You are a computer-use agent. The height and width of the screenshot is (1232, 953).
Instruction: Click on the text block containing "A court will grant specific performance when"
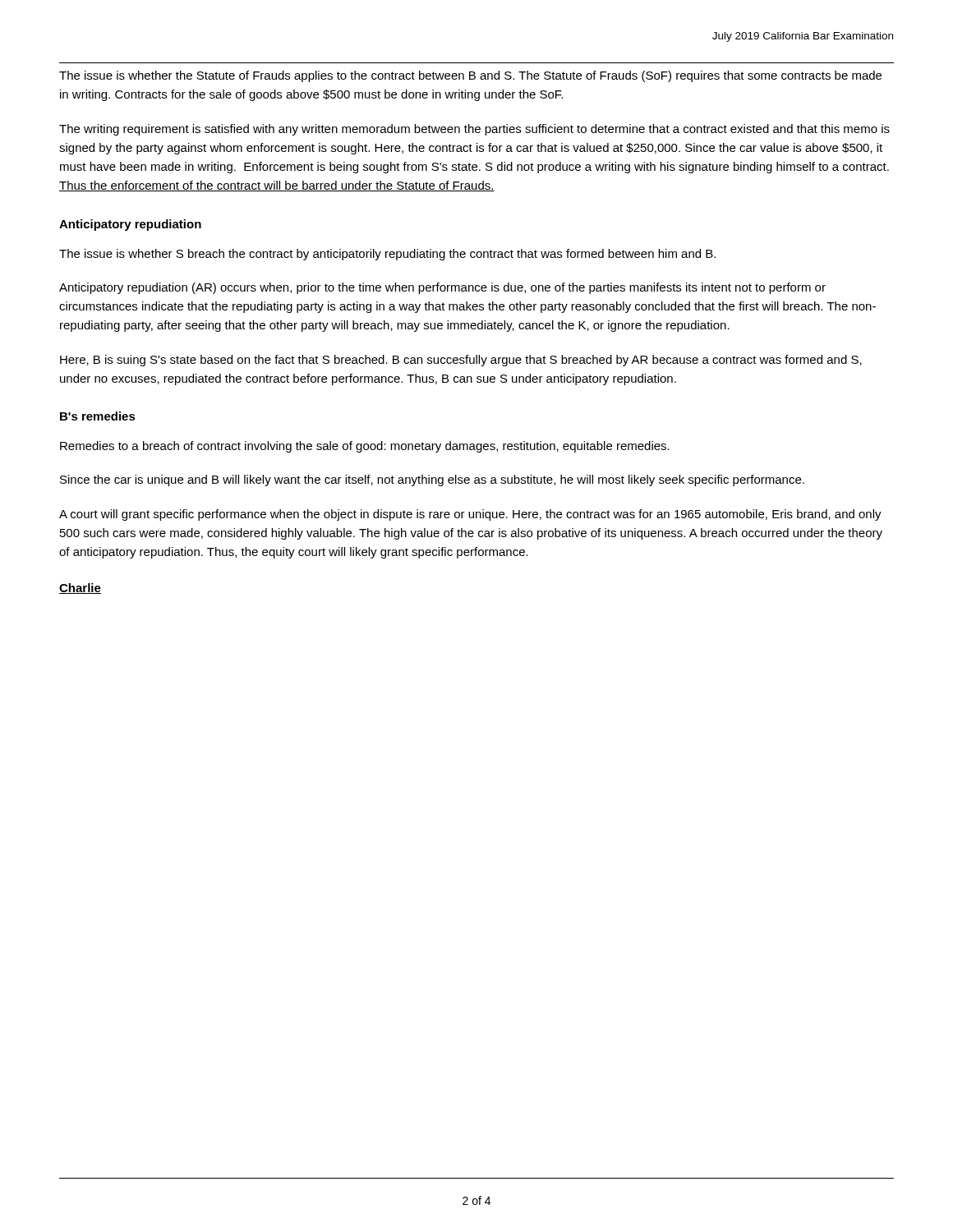pyautogui.click(x=471, y=532)
